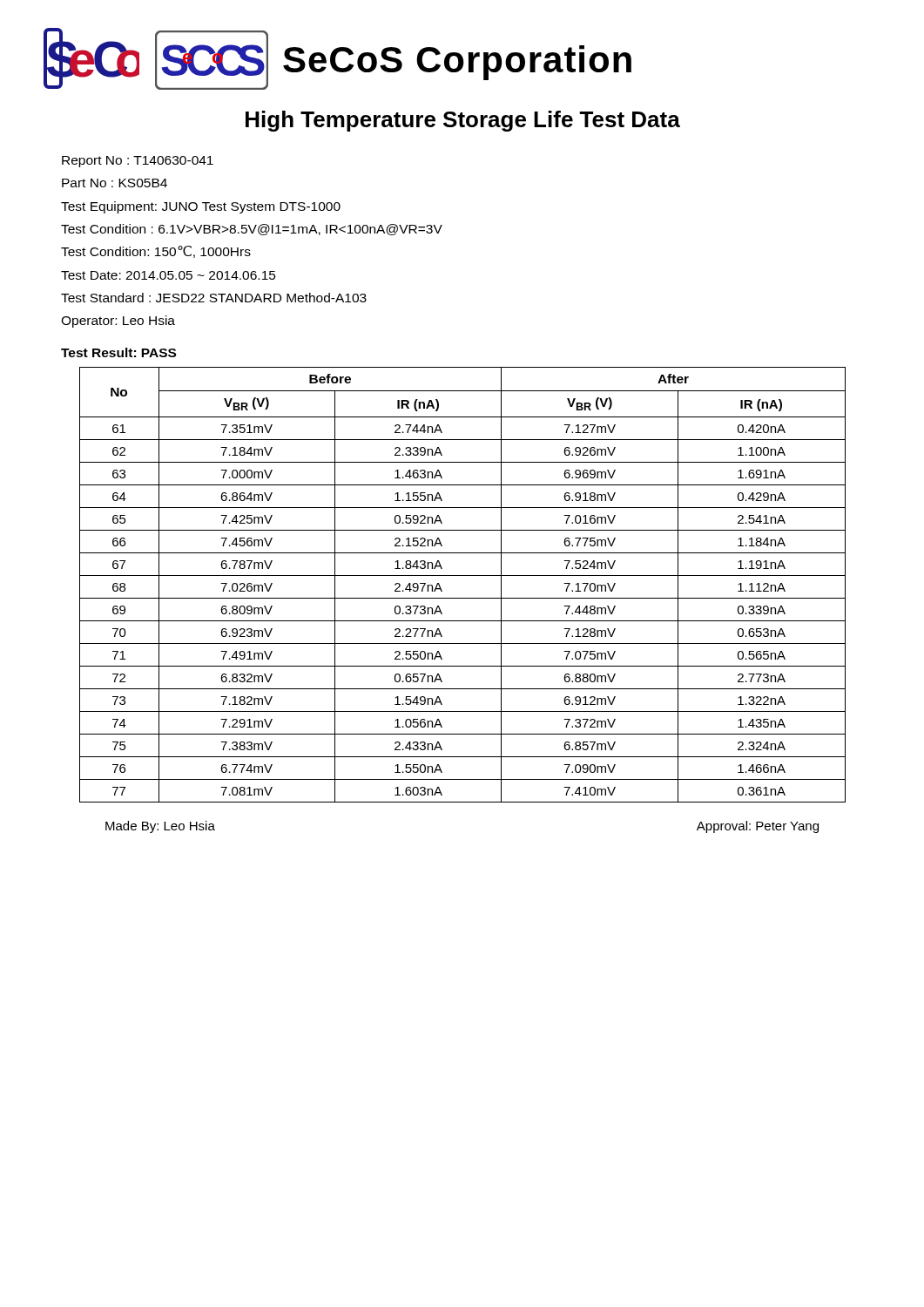Screen dimensions: 1307x924
Task: Locate the passage starting "Test Result: PASS"
Action: point(119,352)
